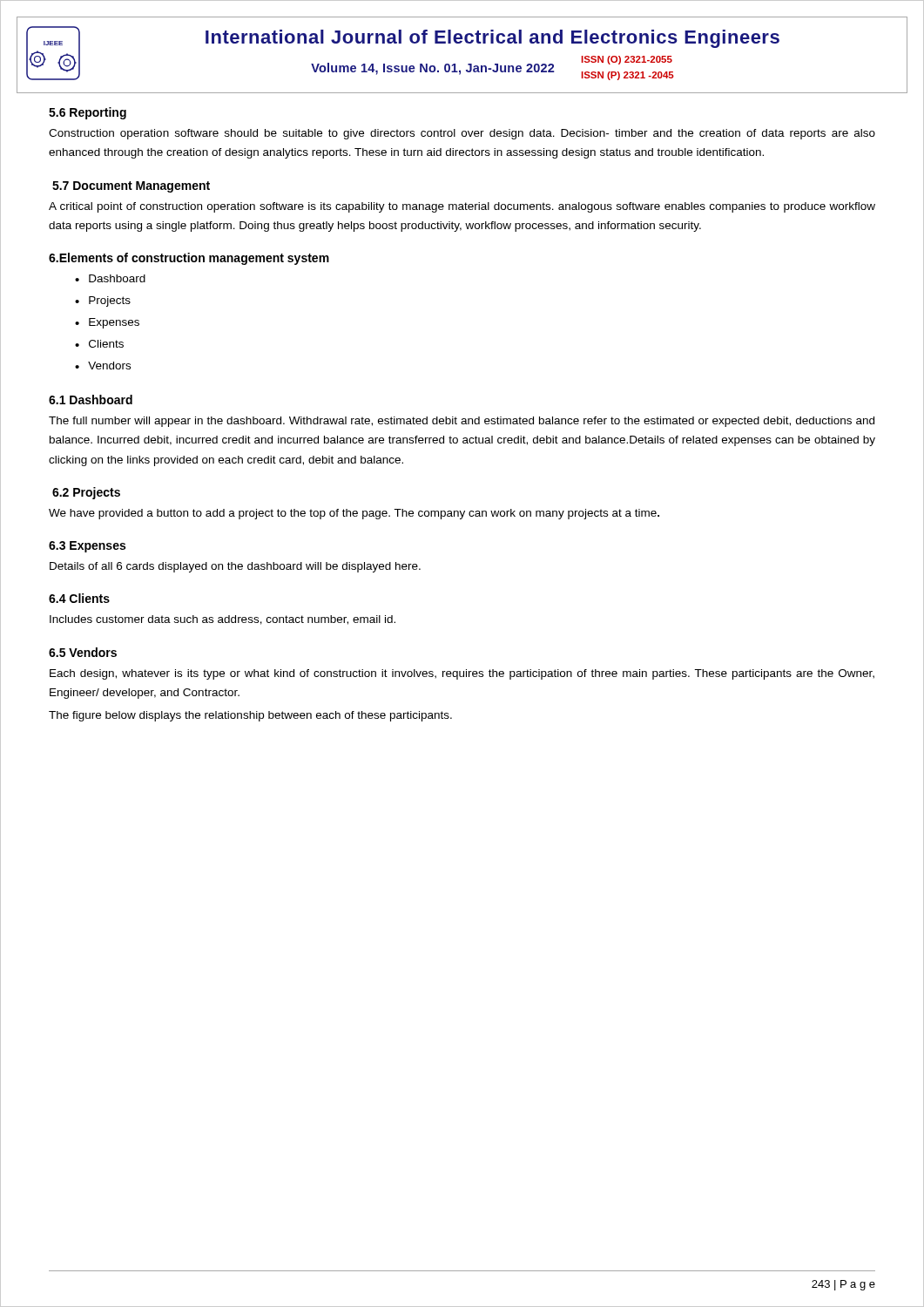Navigate to the block starting "A critical point of construction operation software is"
Image resolution: width=924 pixels, height=1307 pixels.
[462, 215]
